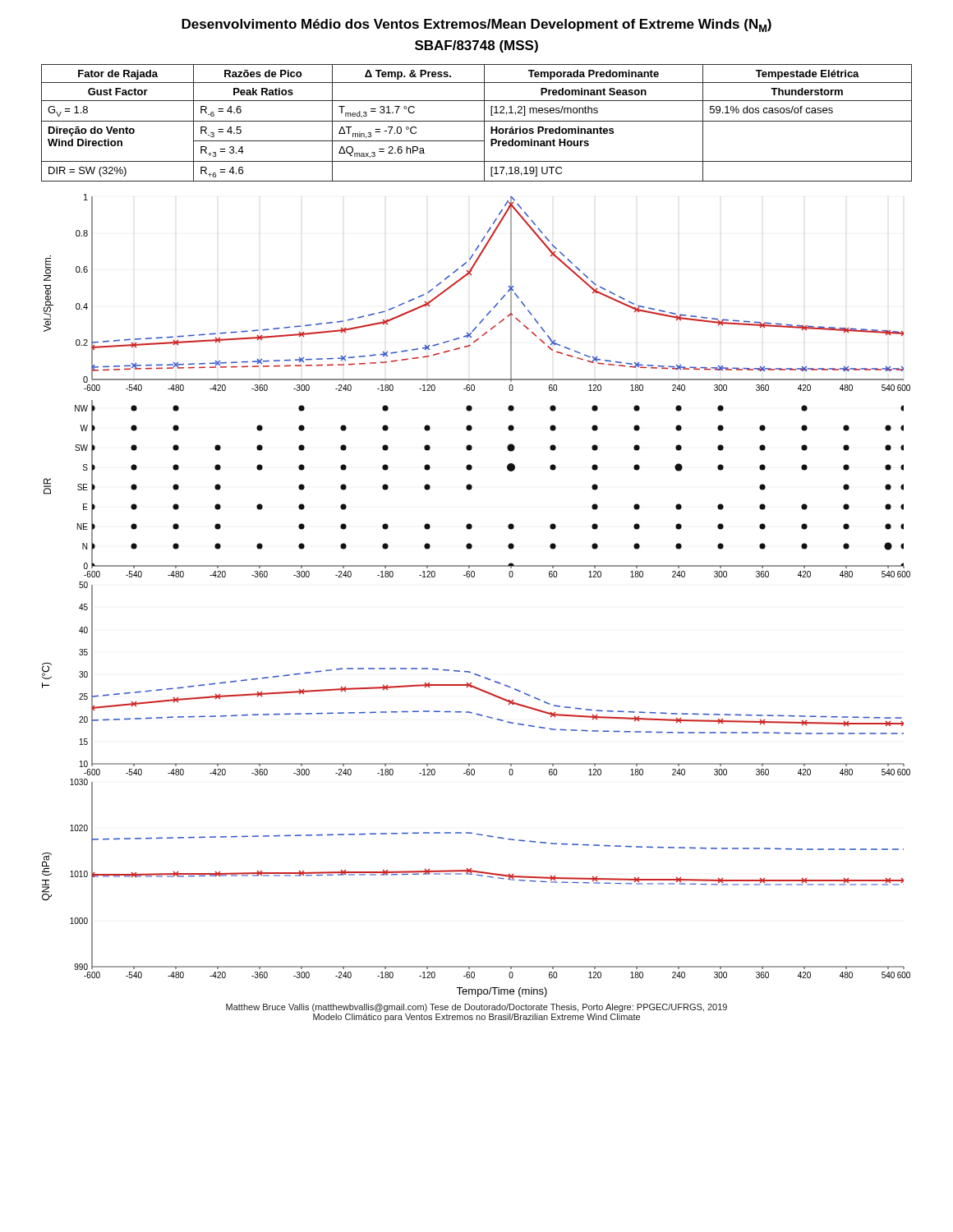Locate the text block starting "Tempo/Time (mins)"

click(x=502, y=991)
